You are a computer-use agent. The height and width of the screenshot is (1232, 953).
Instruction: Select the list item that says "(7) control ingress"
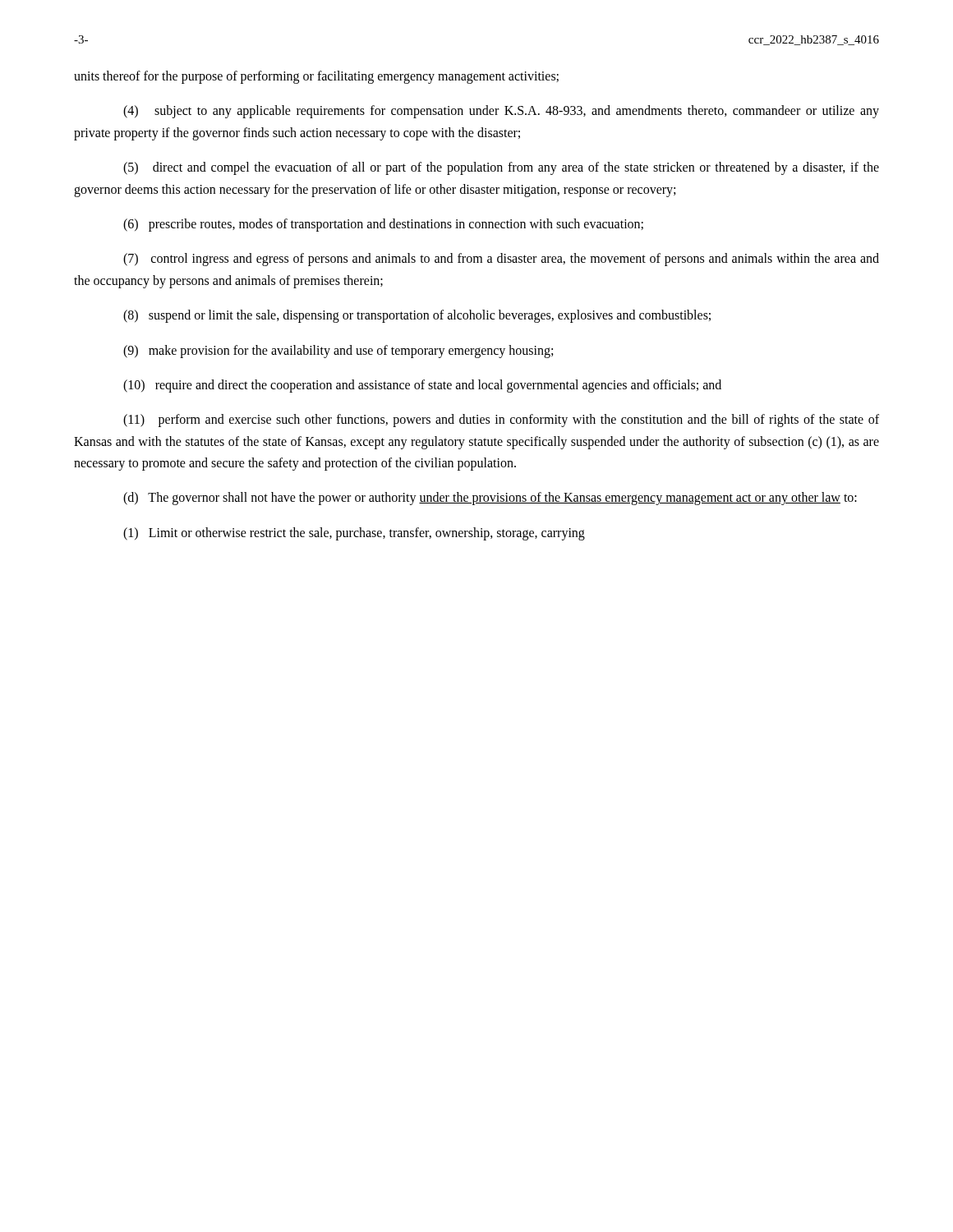(x=476, y=270)
